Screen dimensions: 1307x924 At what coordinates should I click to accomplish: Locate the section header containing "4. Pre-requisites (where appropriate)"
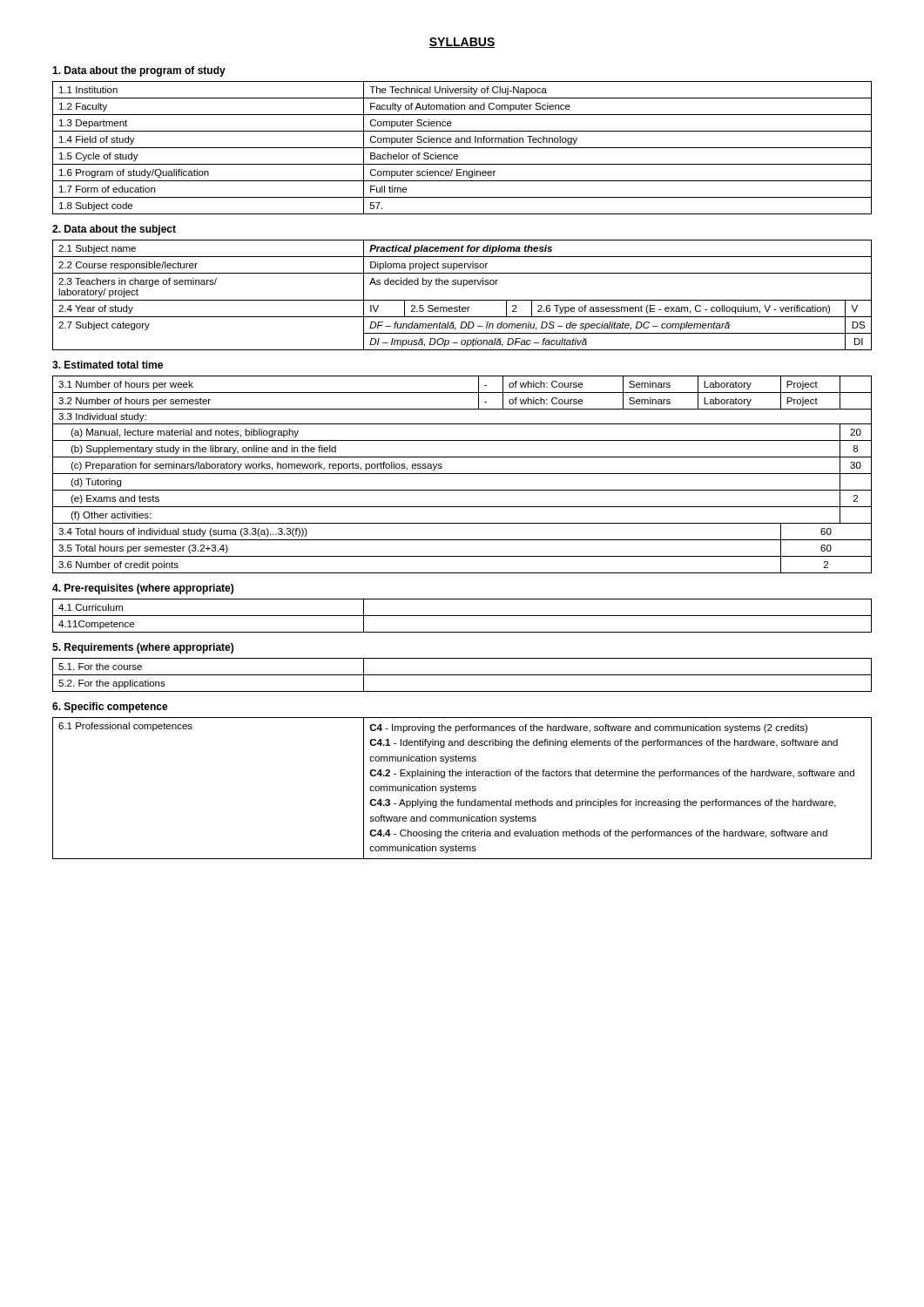coord(143,588)
